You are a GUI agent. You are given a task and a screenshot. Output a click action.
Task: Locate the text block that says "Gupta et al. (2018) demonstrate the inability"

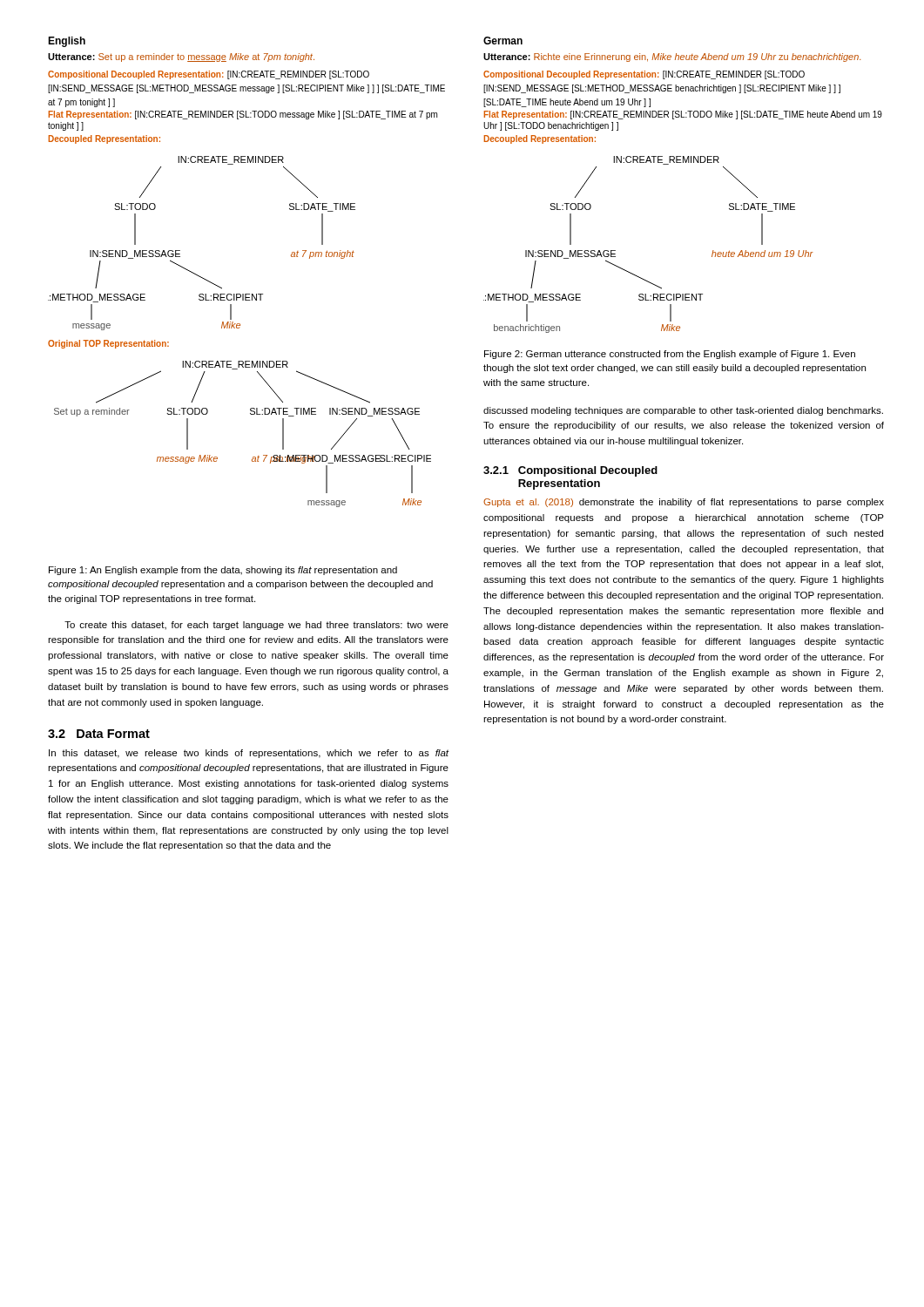[x=684, y=611]
